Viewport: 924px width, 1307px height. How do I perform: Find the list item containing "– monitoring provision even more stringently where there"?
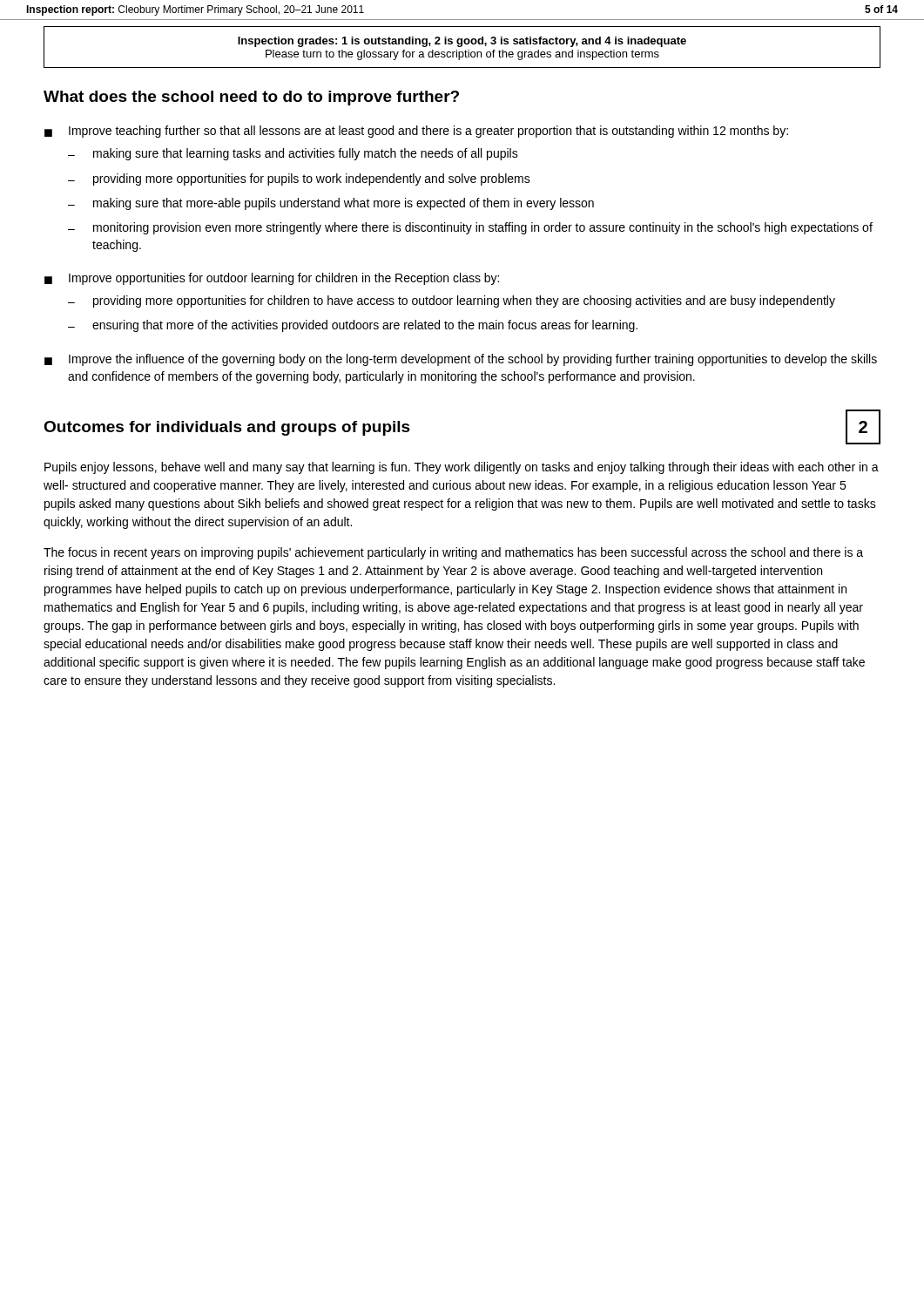[x=474, y=237]
